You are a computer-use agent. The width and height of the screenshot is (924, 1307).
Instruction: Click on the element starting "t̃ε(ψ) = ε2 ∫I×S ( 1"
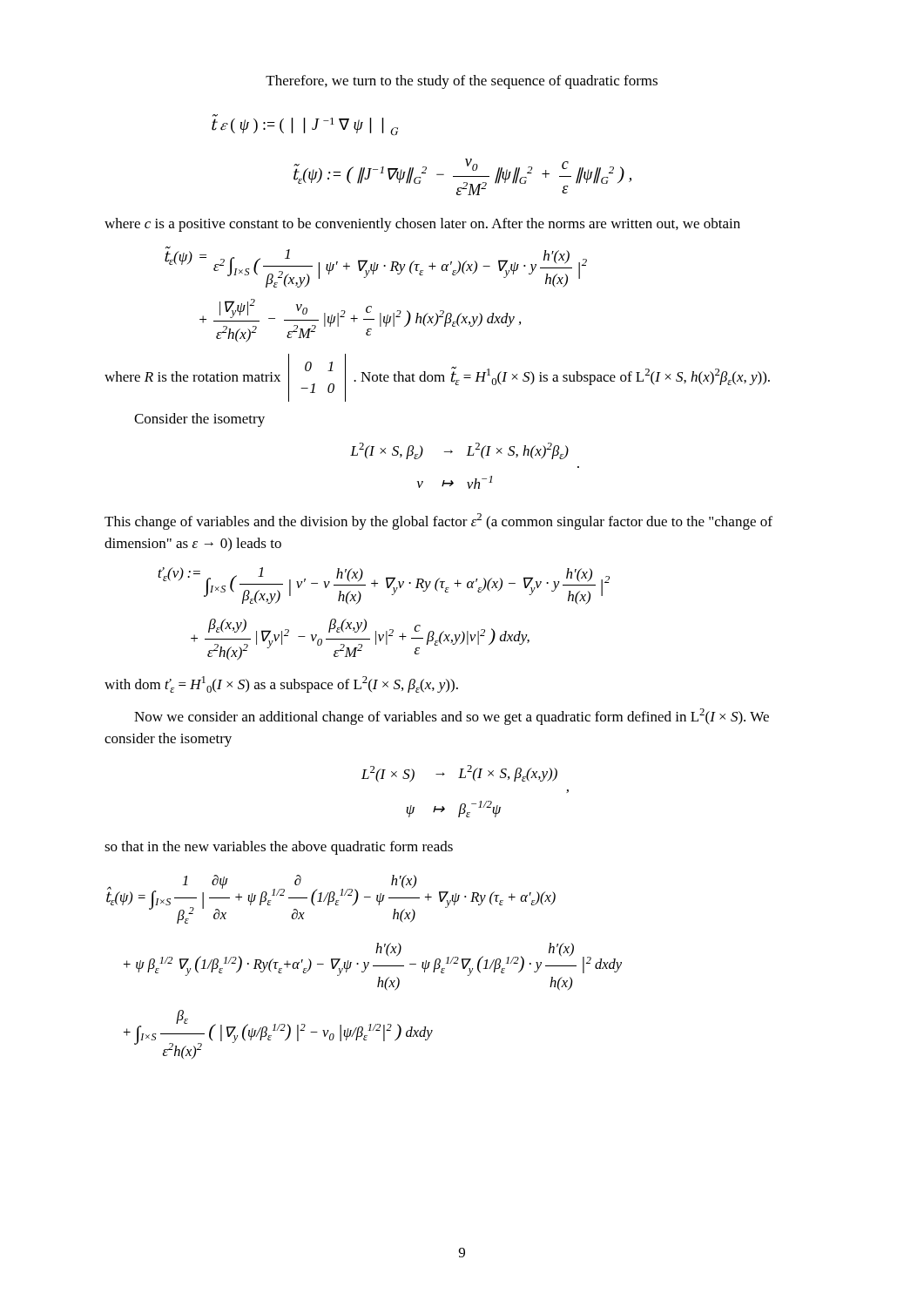coord(462,294)
